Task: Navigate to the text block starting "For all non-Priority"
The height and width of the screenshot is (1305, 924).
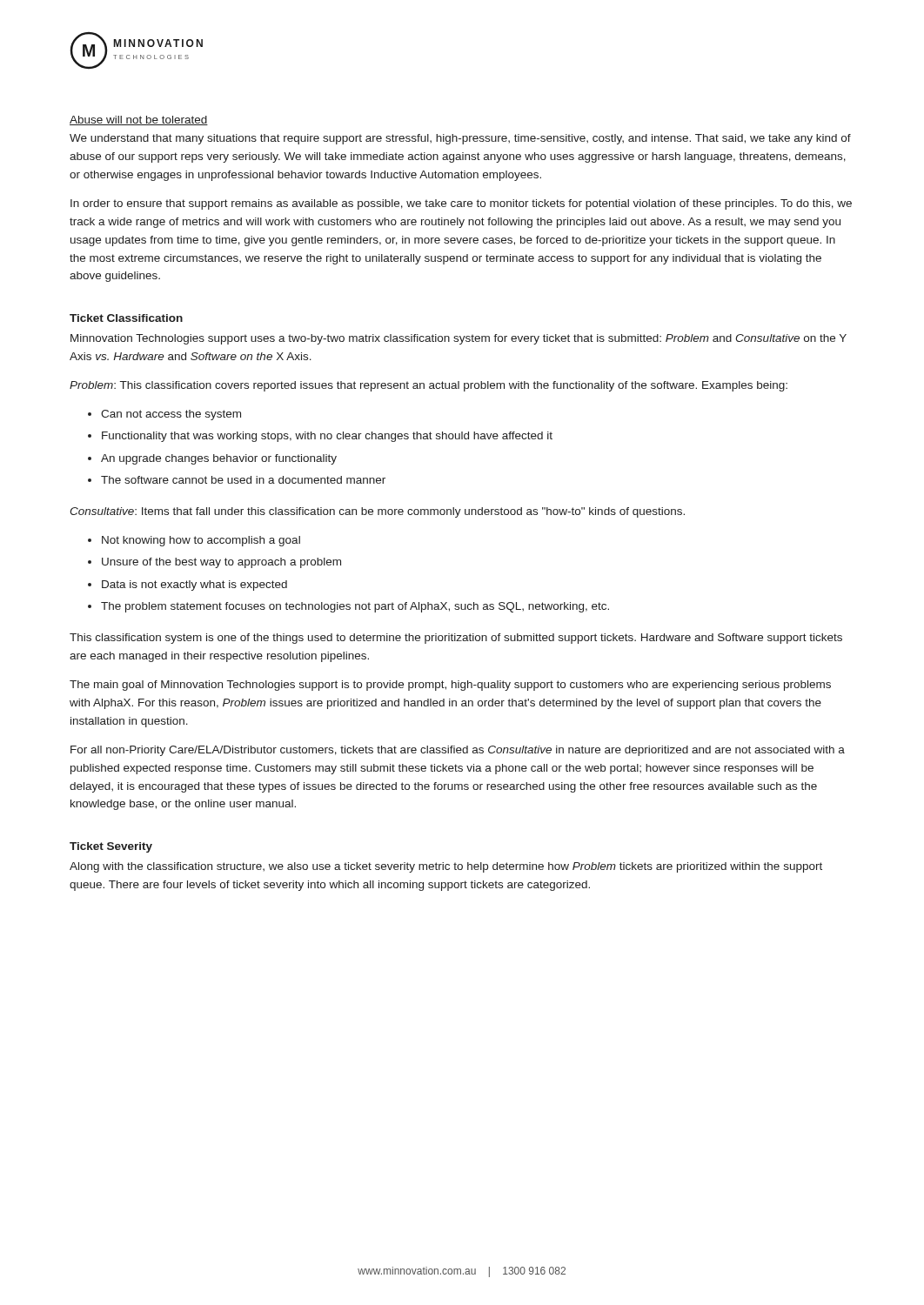Action: point(462,777)
